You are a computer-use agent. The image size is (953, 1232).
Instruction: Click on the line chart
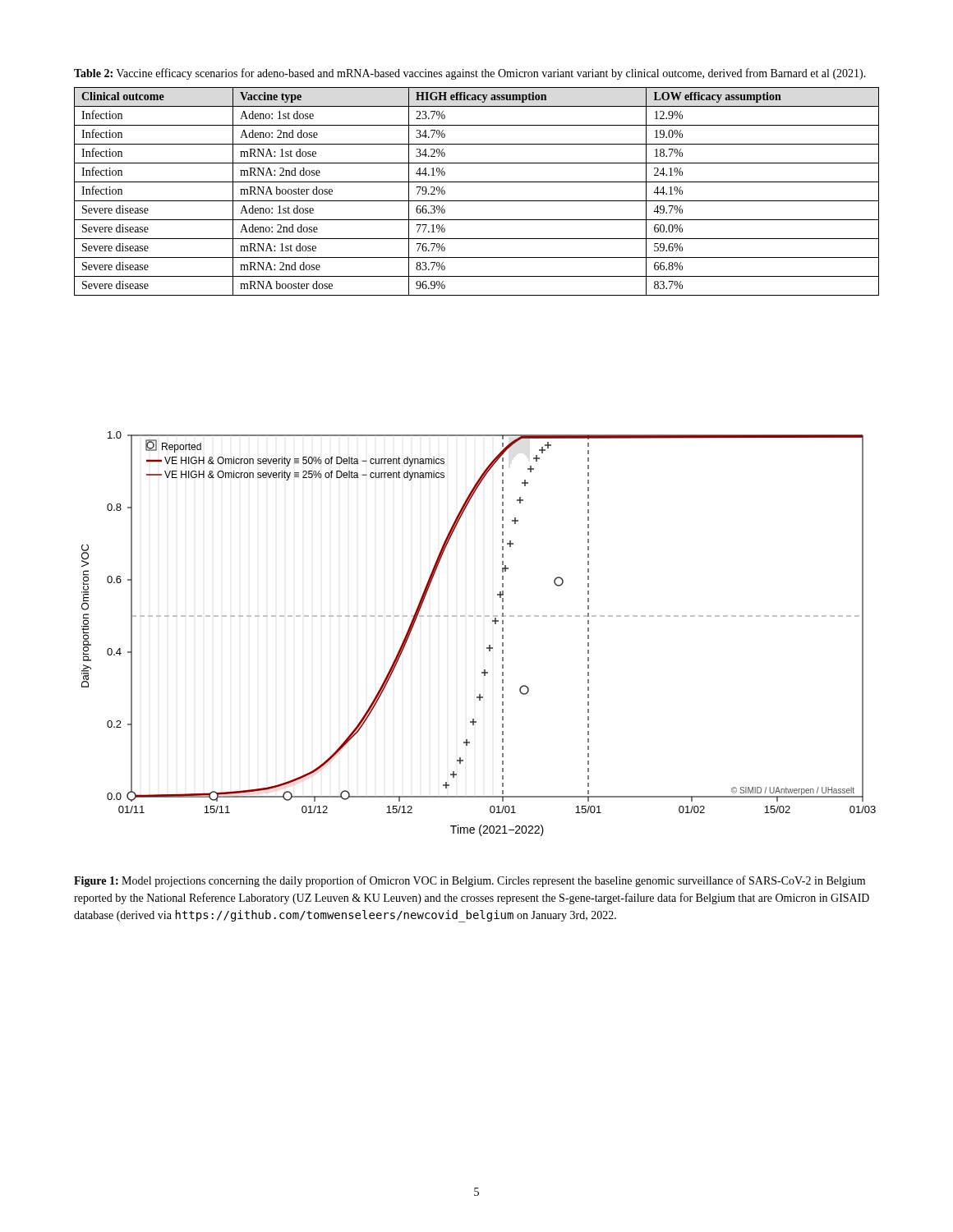476,634
